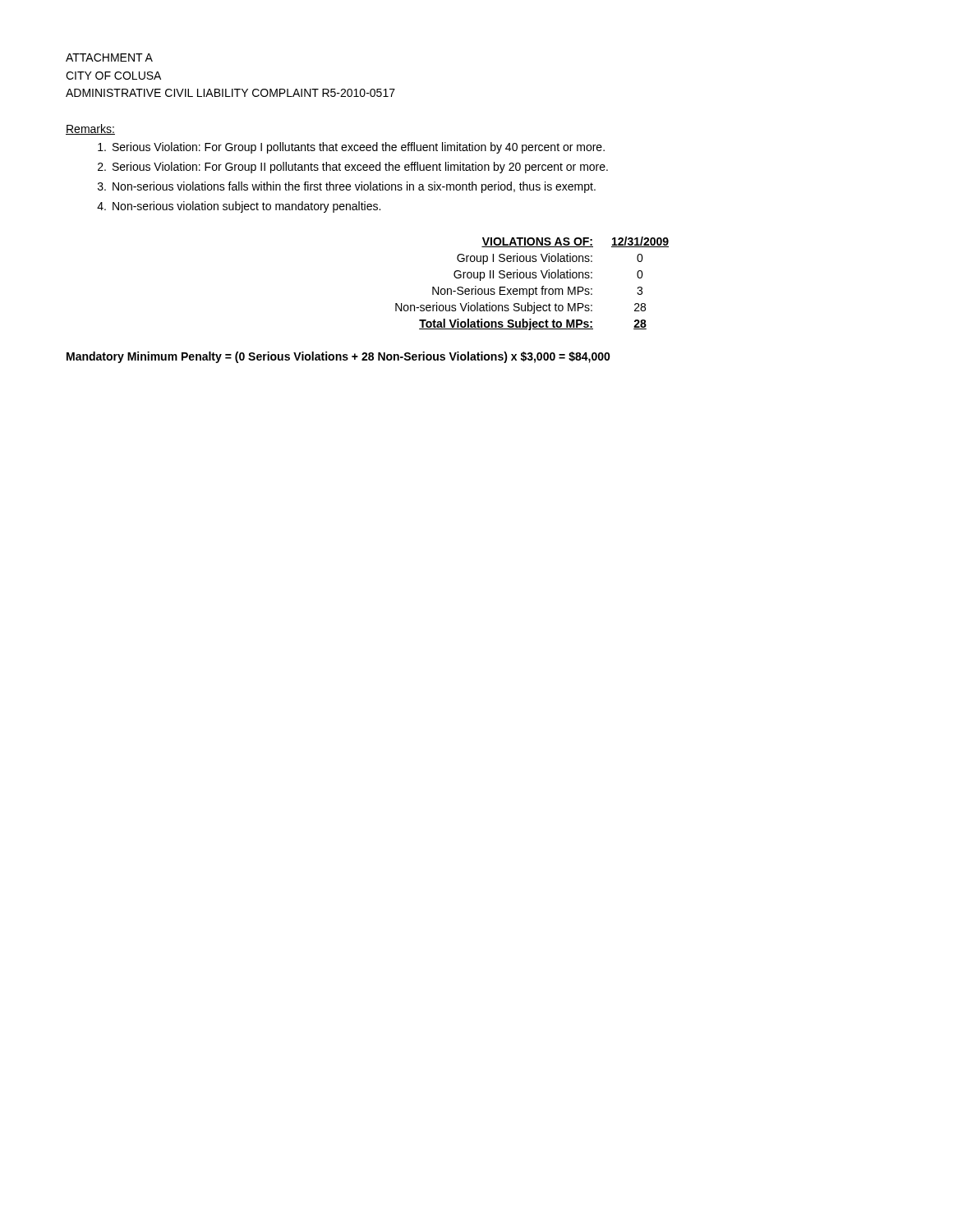Find "4. Non-serious violation subject to mandatory penalties." on this page
This screenshot has width=953, height=1232.
click(232, 207)
